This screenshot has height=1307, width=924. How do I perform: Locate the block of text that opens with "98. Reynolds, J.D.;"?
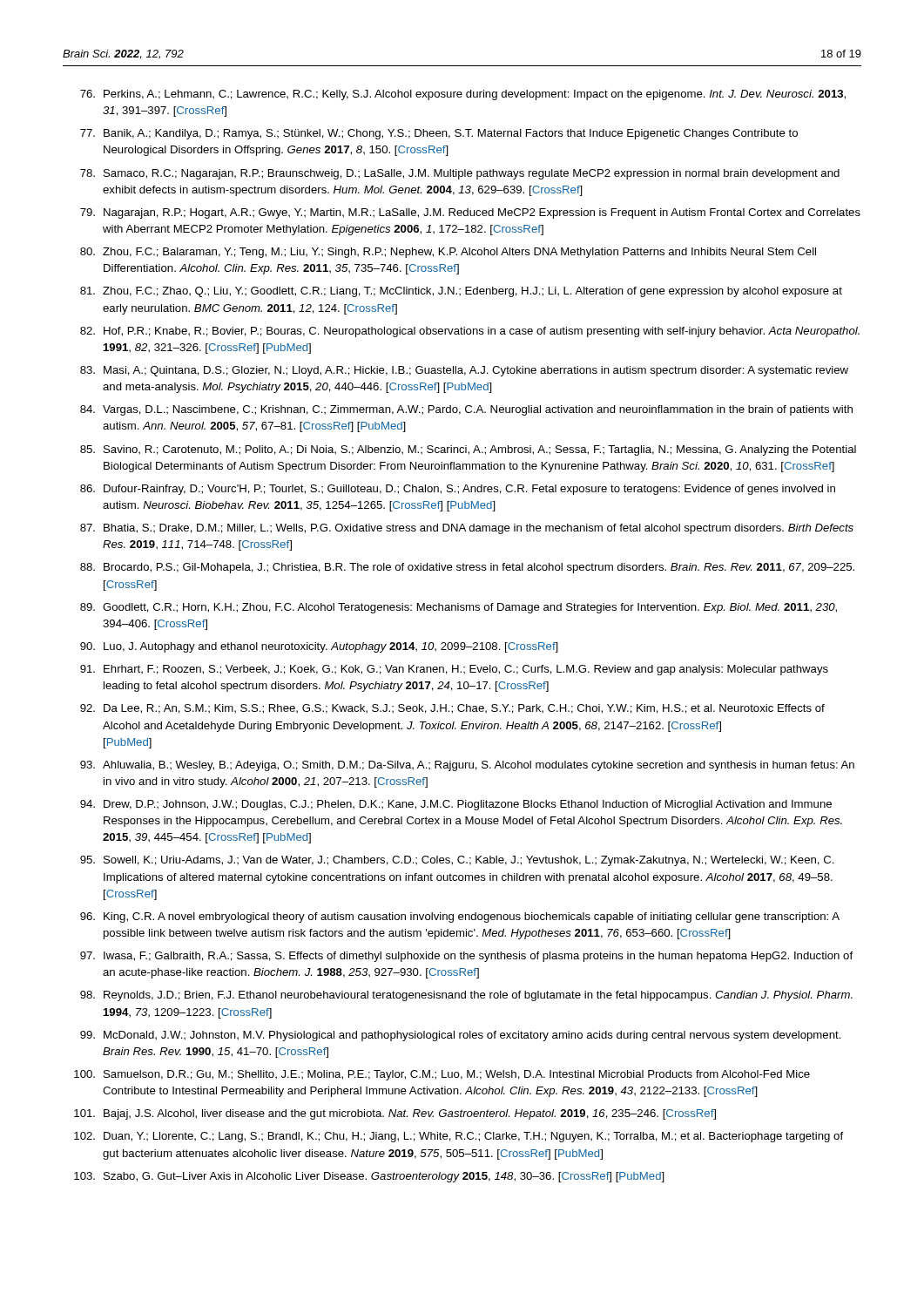pos(462,1003)
